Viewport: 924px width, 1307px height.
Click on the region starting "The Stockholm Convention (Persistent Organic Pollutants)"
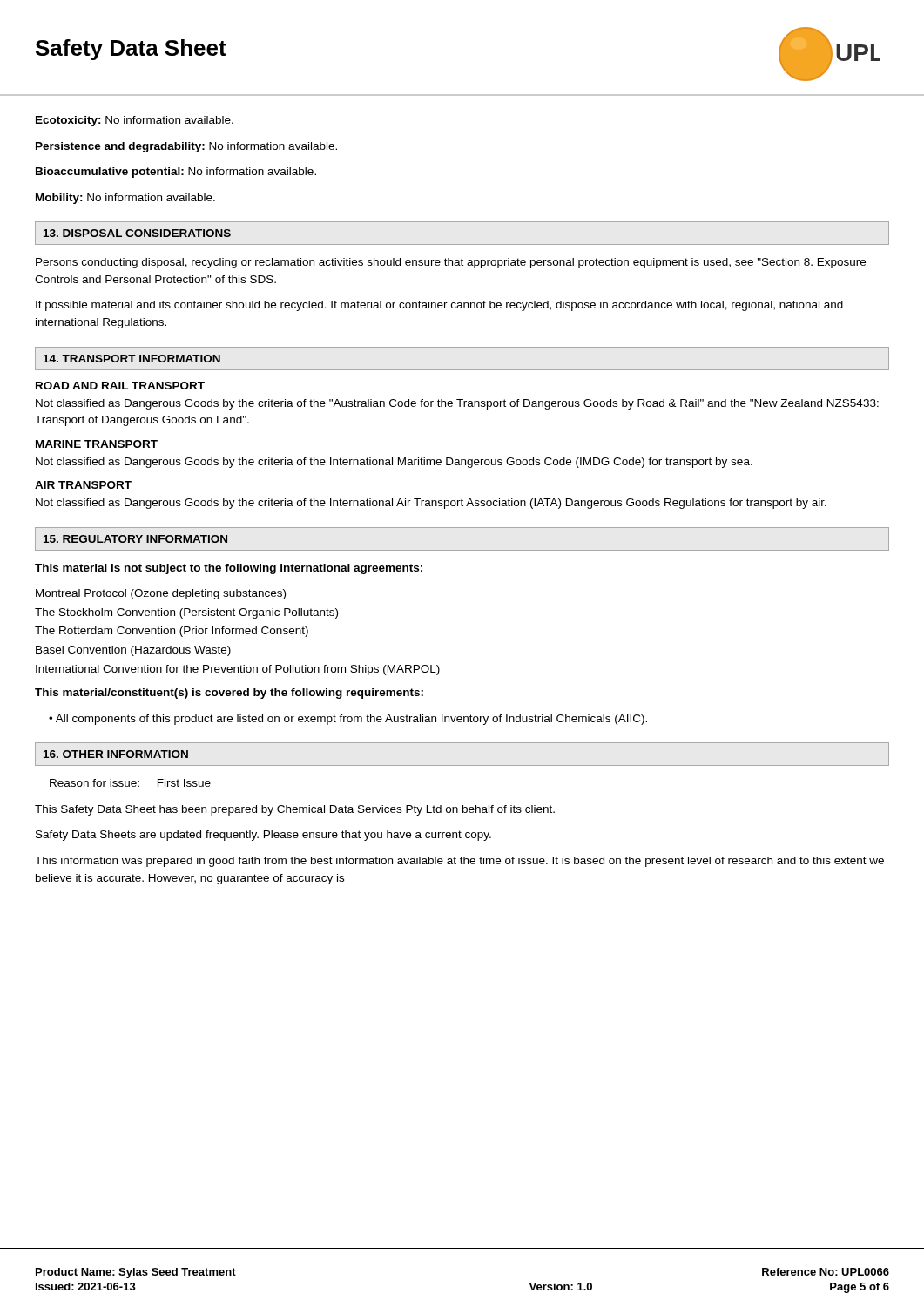coord(187,612)
